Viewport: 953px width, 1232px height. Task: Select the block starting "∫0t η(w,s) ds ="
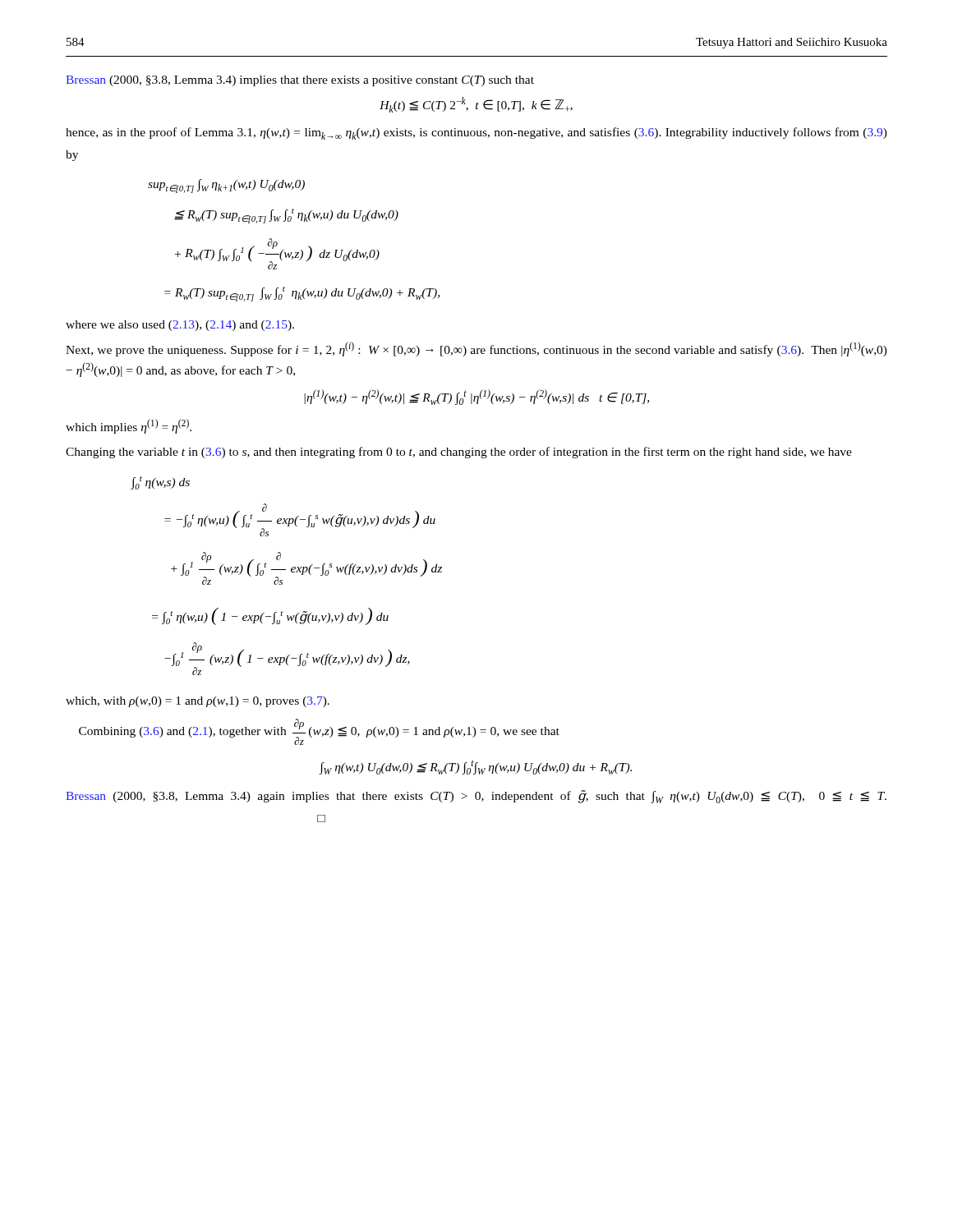pyautogui.click(x=160, y=483)
